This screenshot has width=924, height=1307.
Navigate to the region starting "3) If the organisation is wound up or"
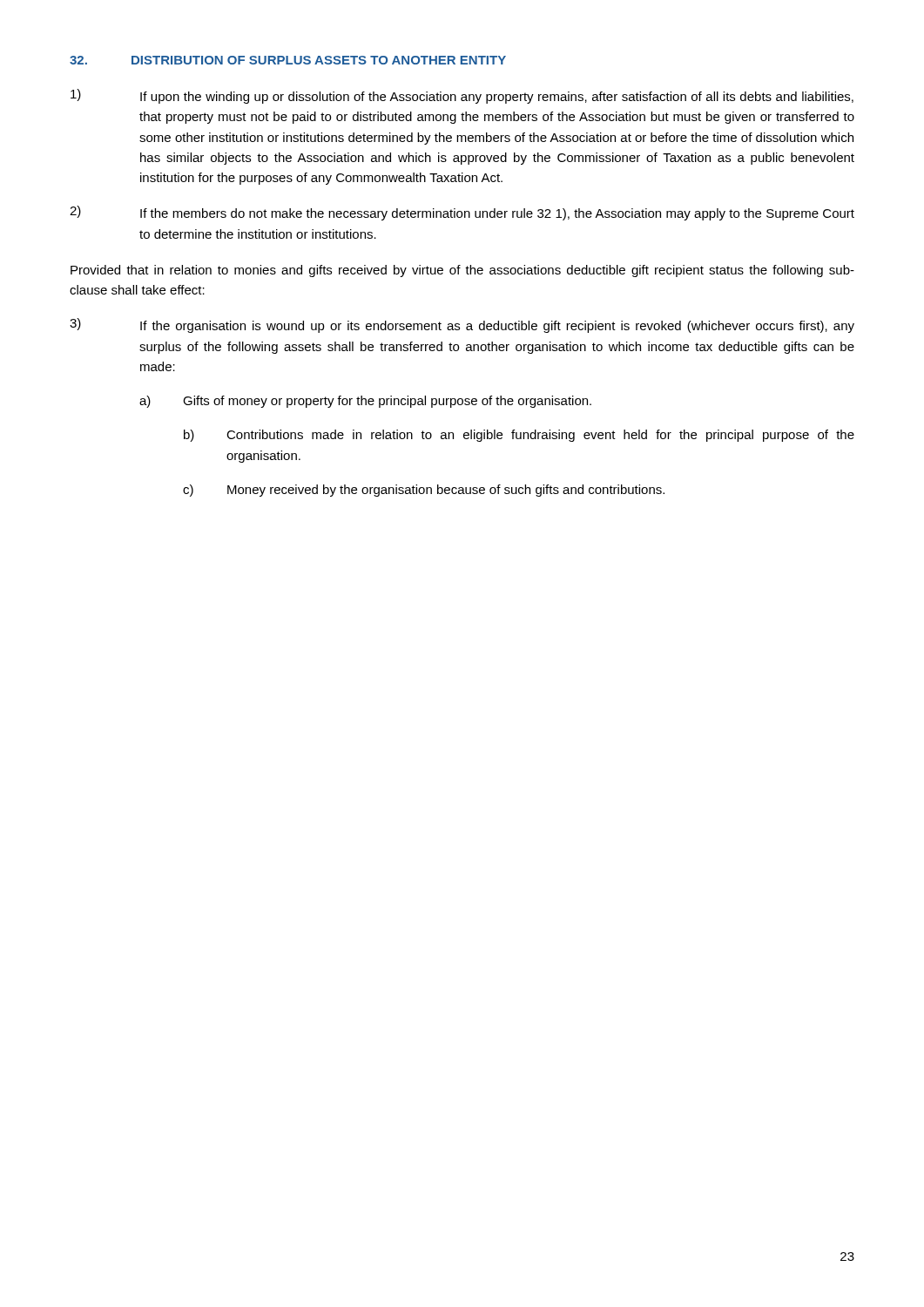pos(462,414)
